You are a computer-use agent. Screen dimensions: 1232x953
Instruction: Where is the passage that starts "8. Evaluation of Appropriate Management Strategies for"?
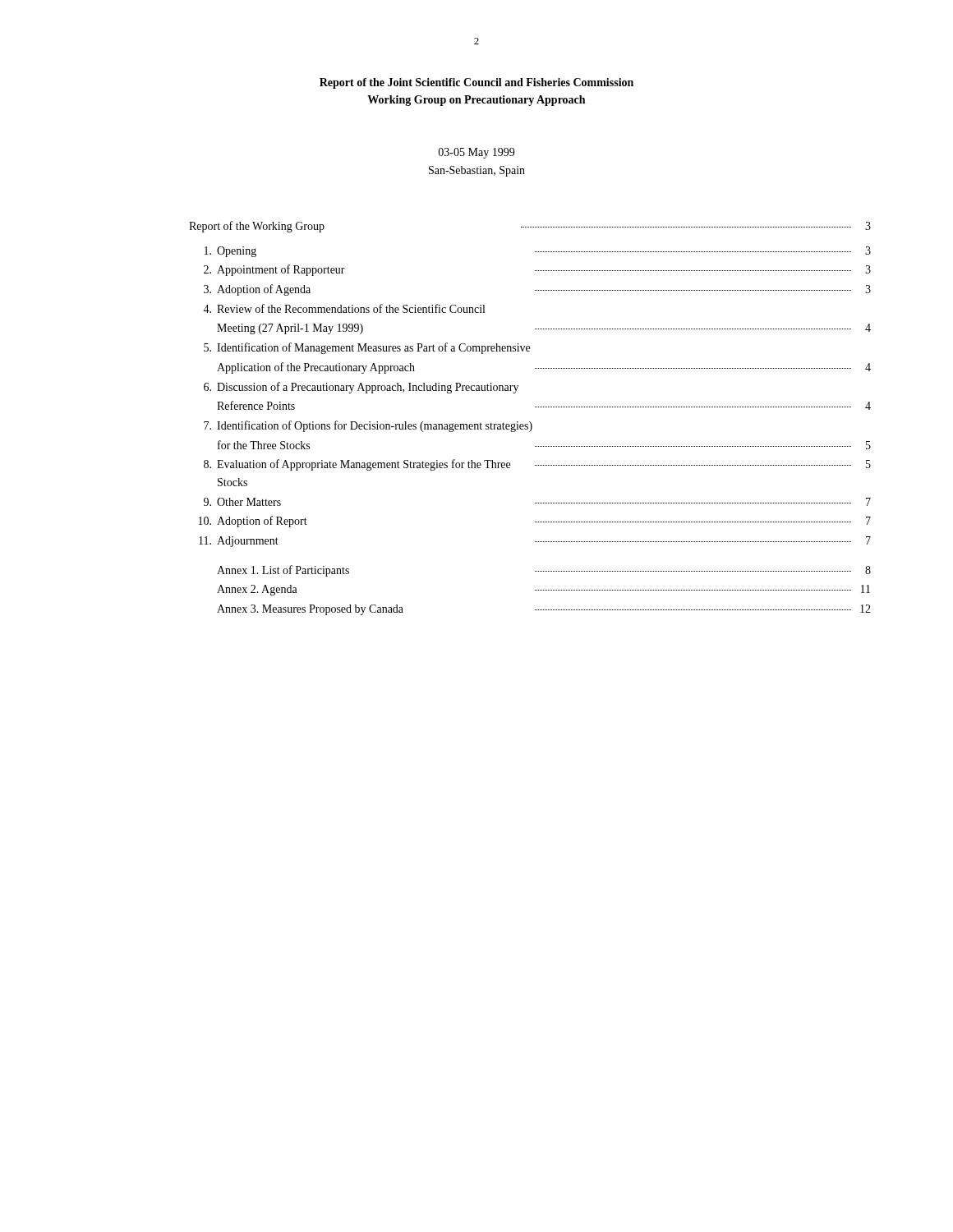(530, 474)
